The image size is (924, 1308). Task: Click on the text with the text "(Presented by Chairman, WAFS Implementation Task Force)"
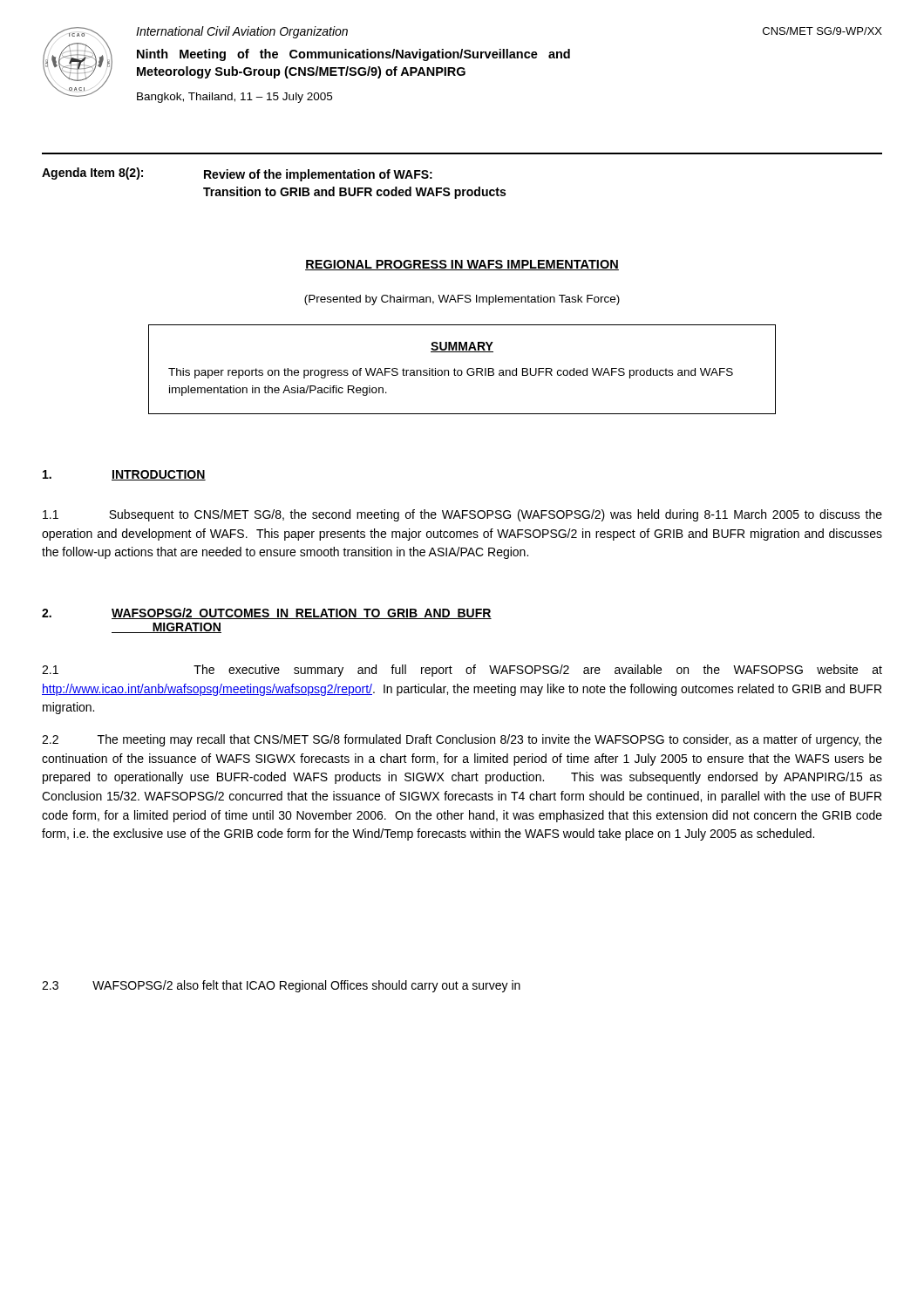(x=462, y=299)
